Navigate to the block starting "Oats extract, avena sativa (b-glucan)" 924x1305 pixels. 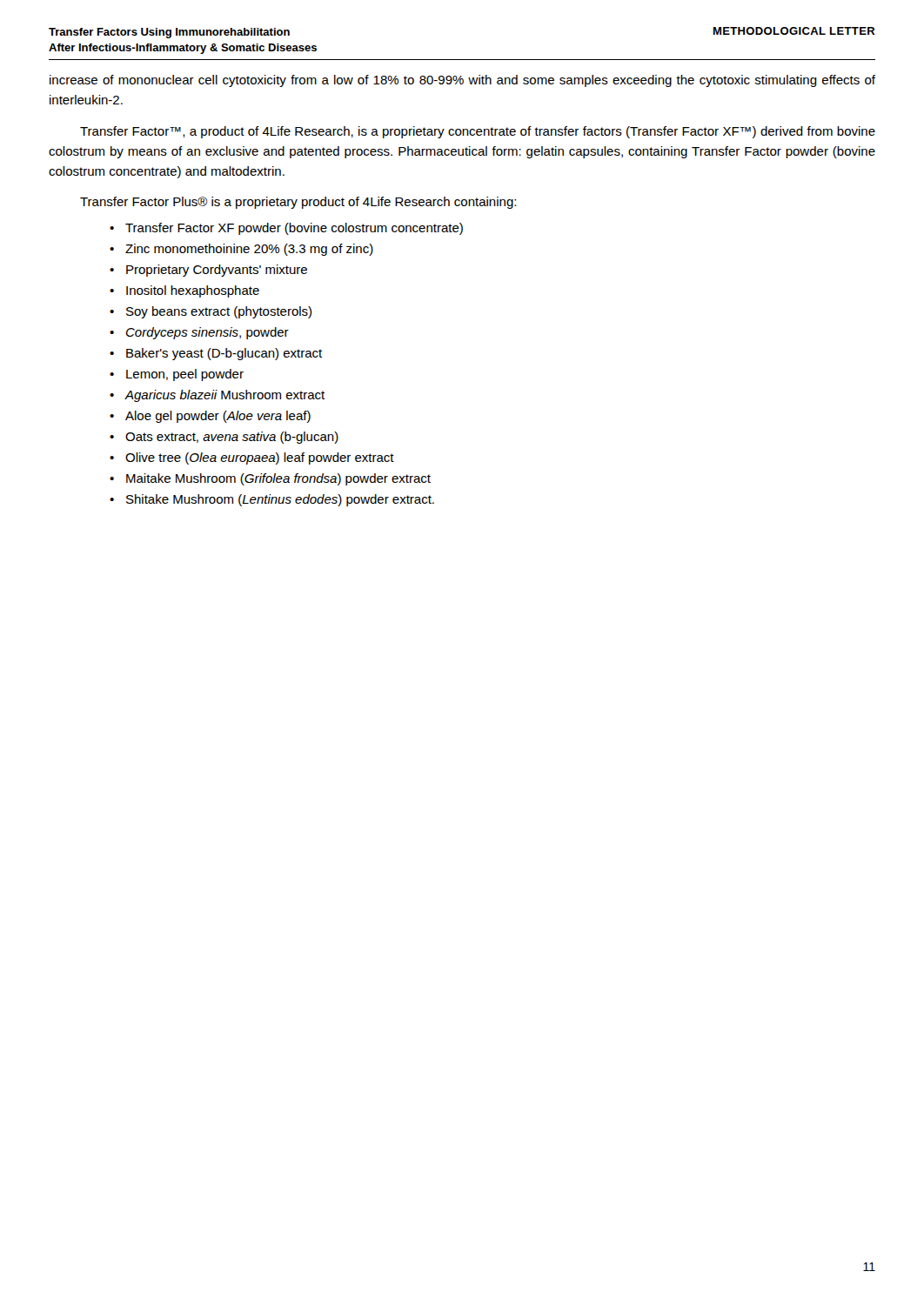(232, 436)
